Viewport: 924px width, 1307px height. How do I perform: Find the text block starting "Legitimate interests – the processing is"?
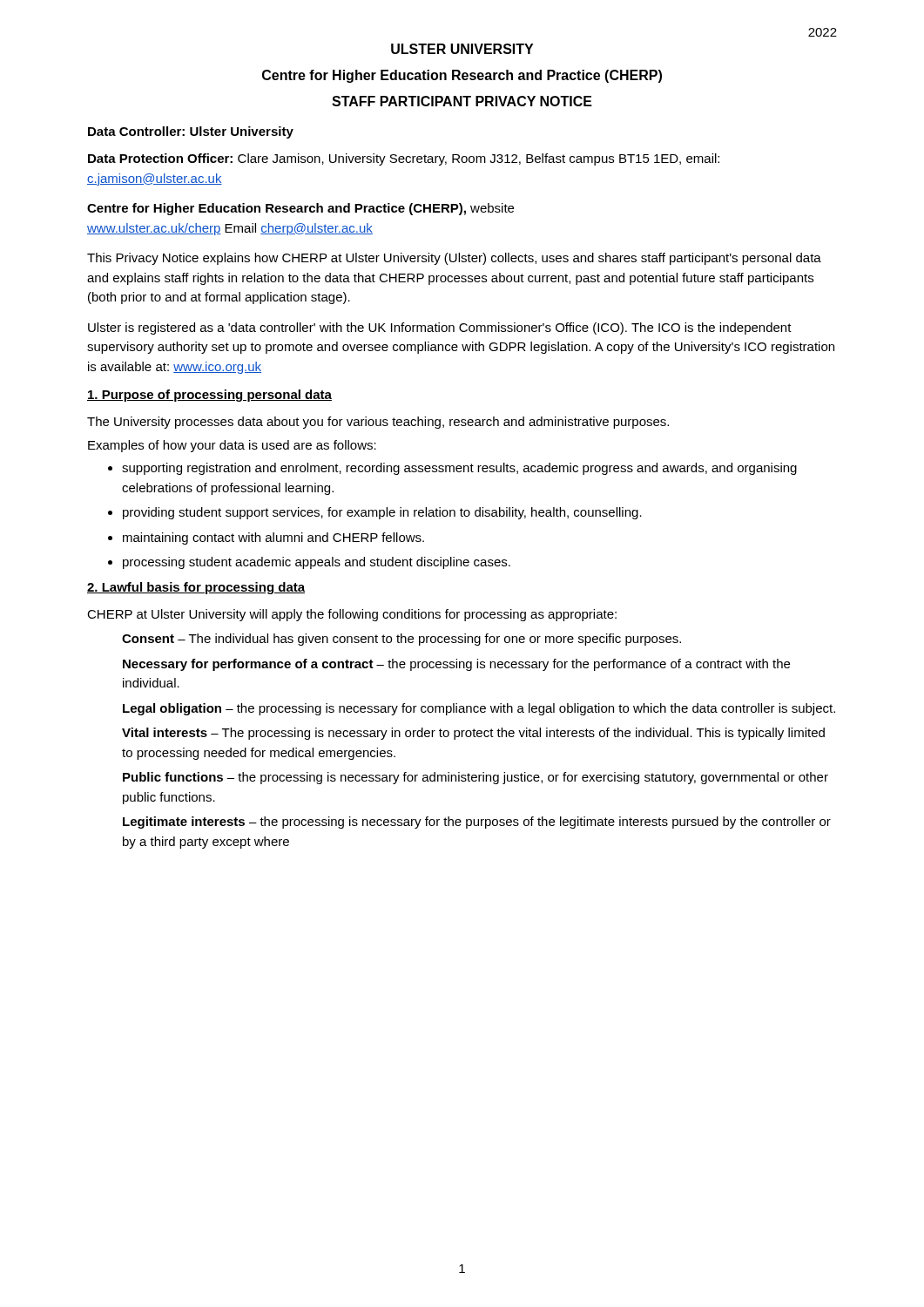(x=476, y=831)
